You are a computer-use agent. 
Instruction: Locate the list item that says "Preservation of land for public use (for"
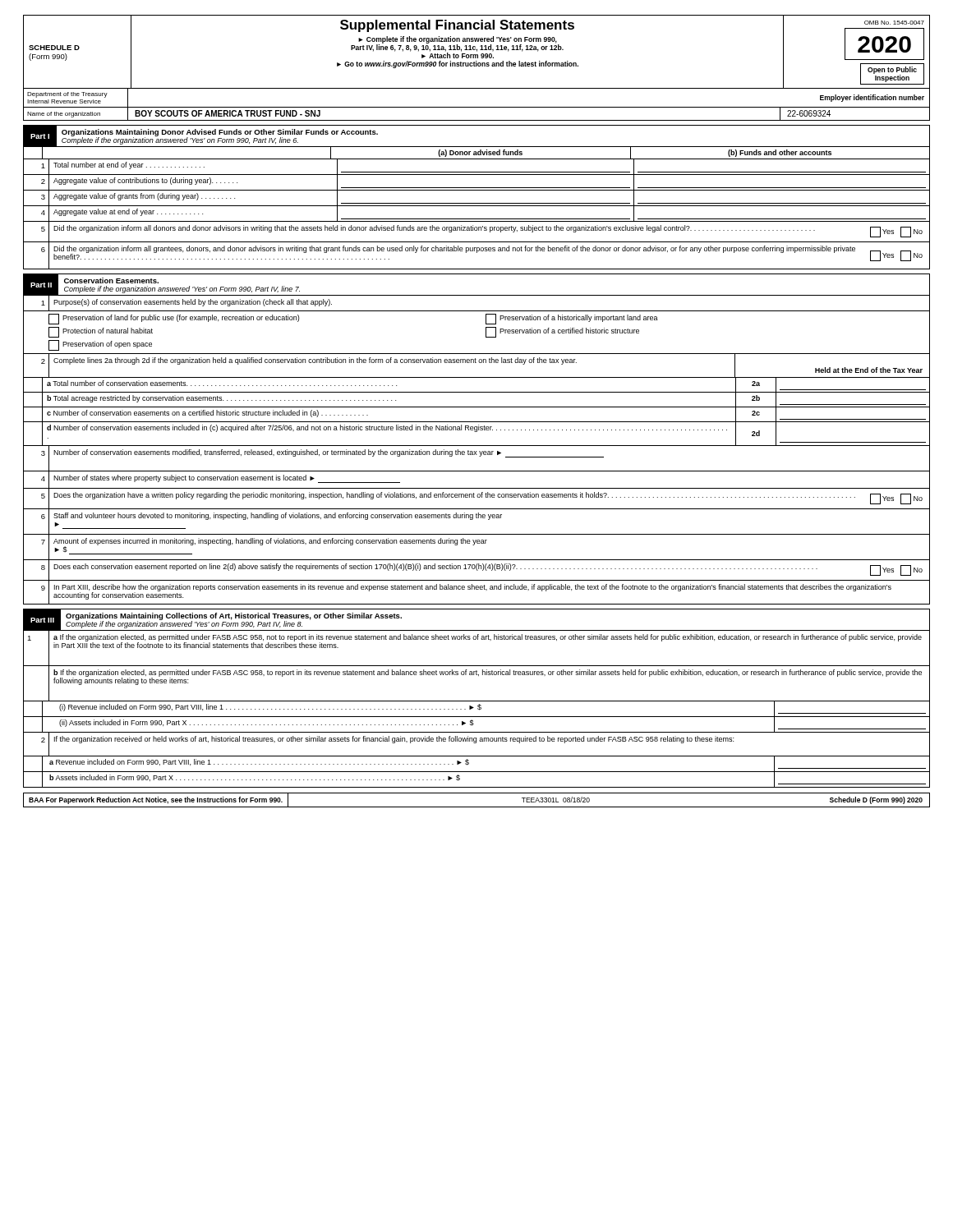[x=174, y=319]
